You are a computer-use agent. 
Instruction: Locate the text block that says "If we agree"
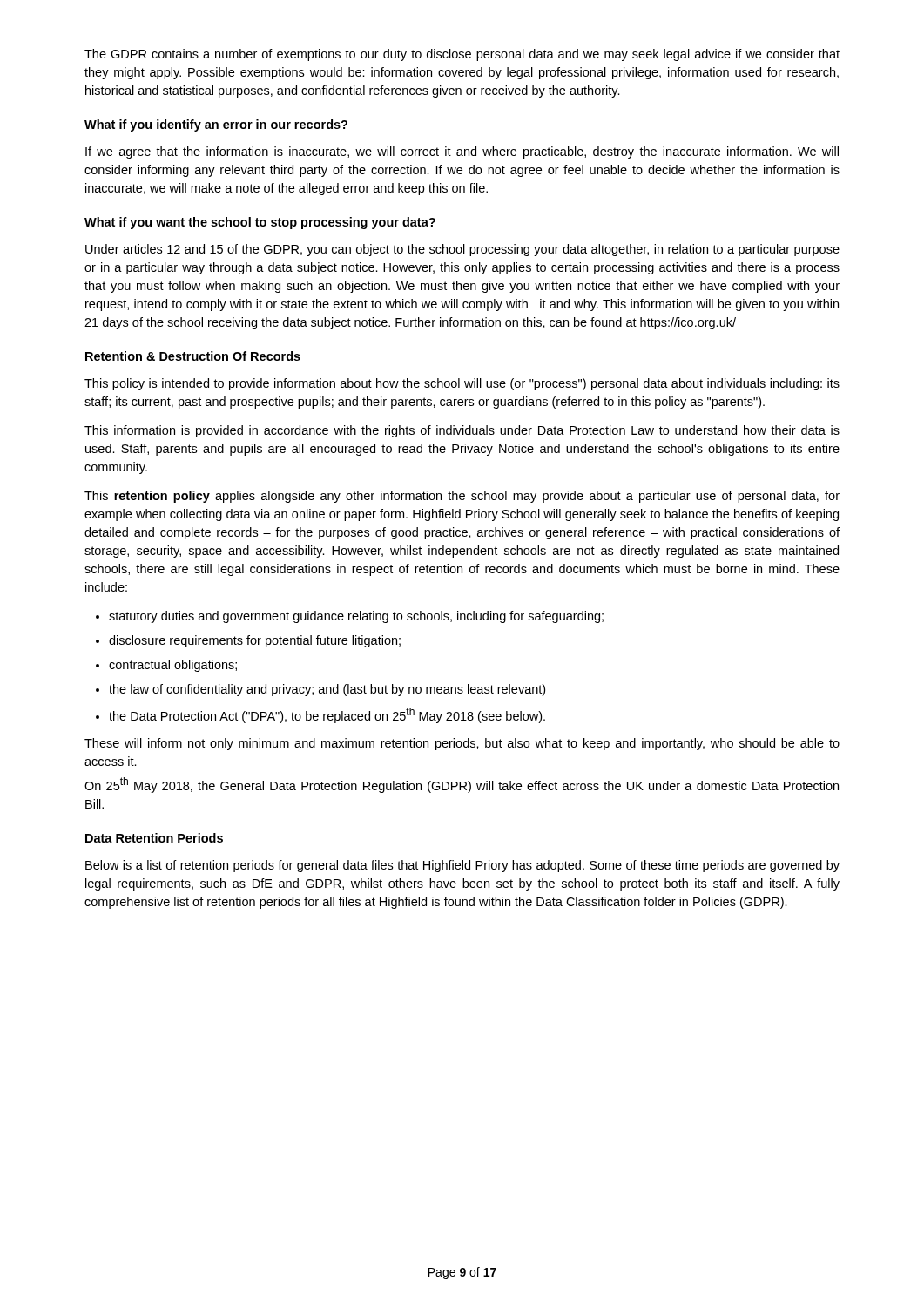462,170
